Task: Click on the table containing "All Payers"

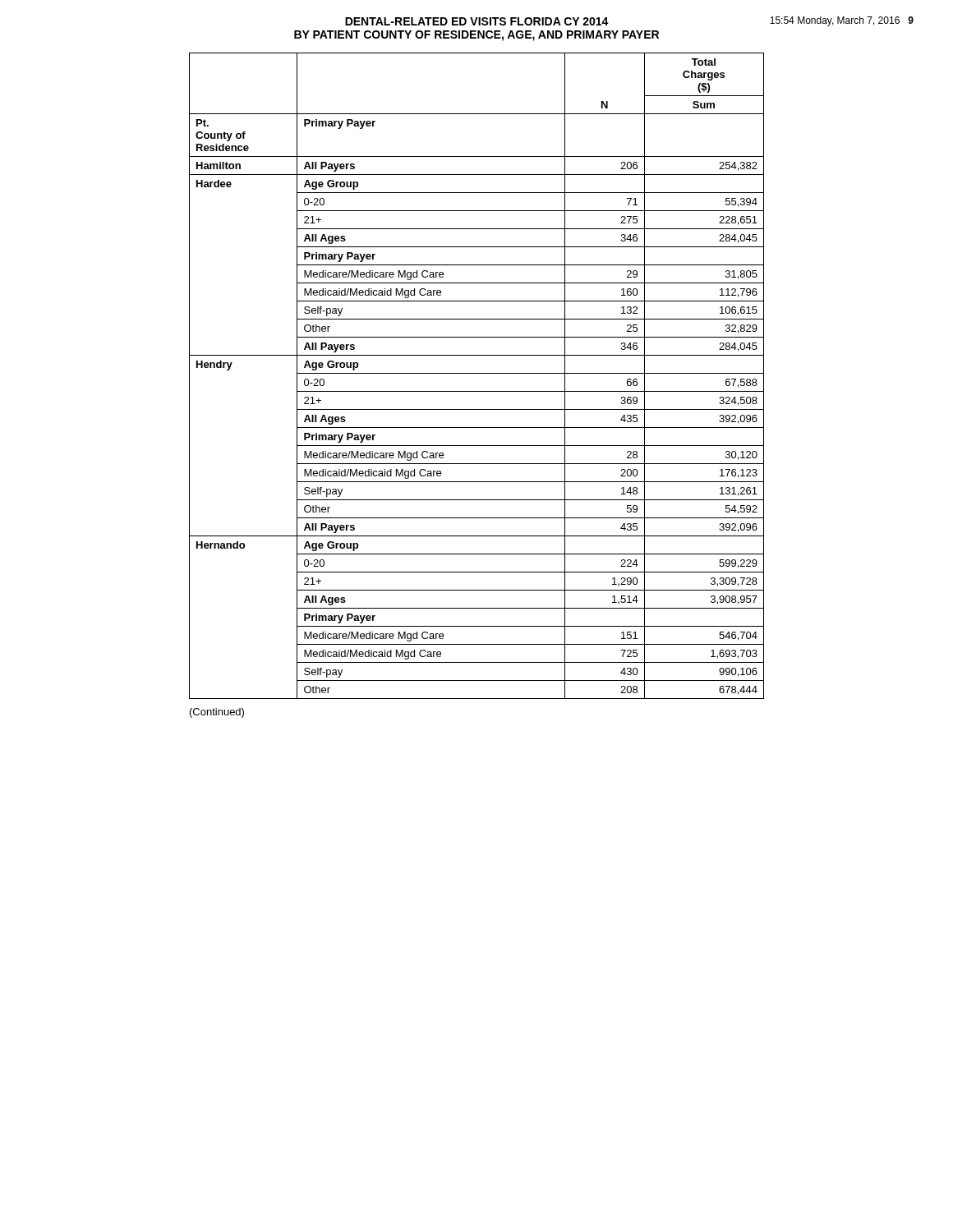Action: (x=476, y=376)
